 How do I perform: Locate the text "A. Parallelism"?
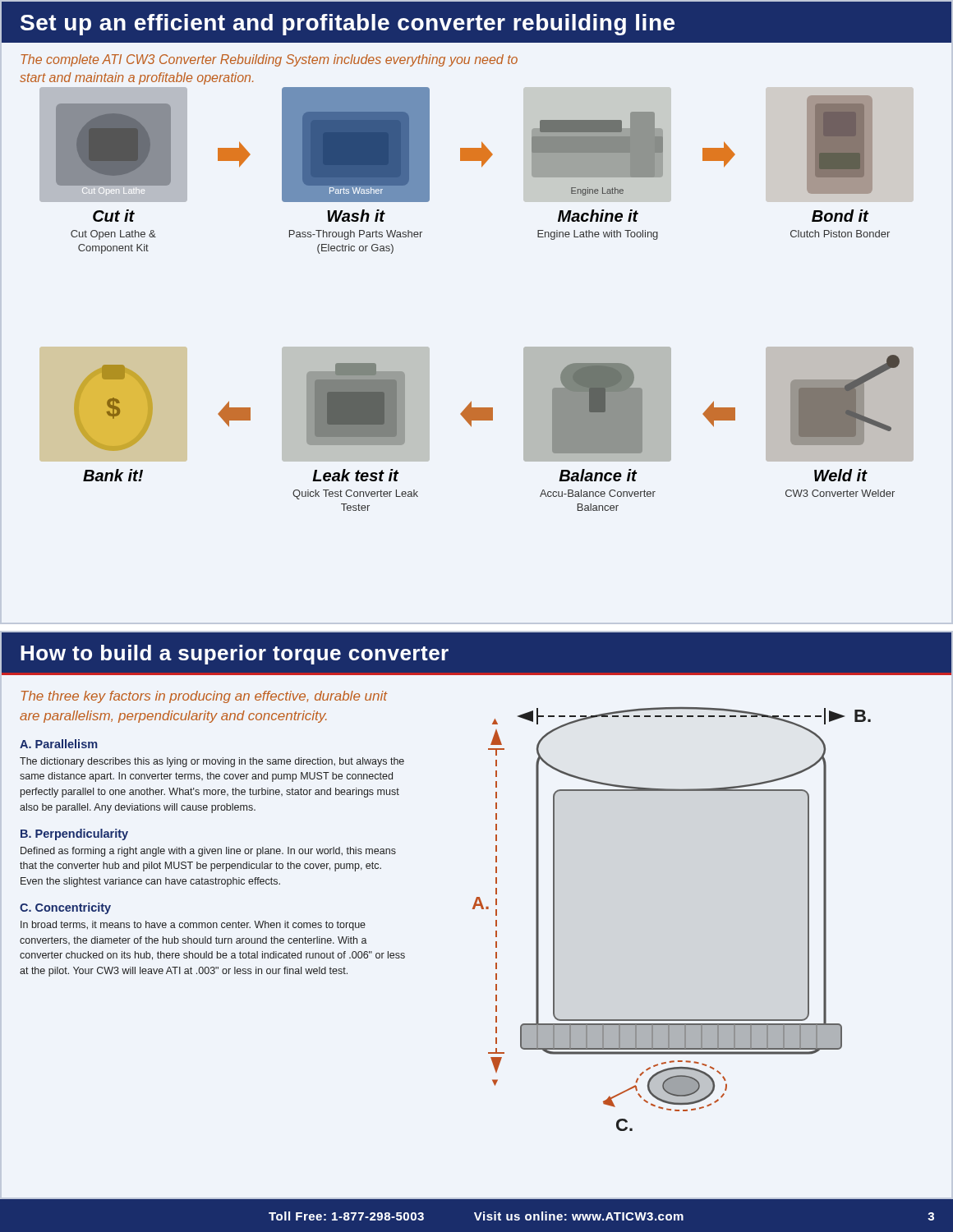point(59,744)
